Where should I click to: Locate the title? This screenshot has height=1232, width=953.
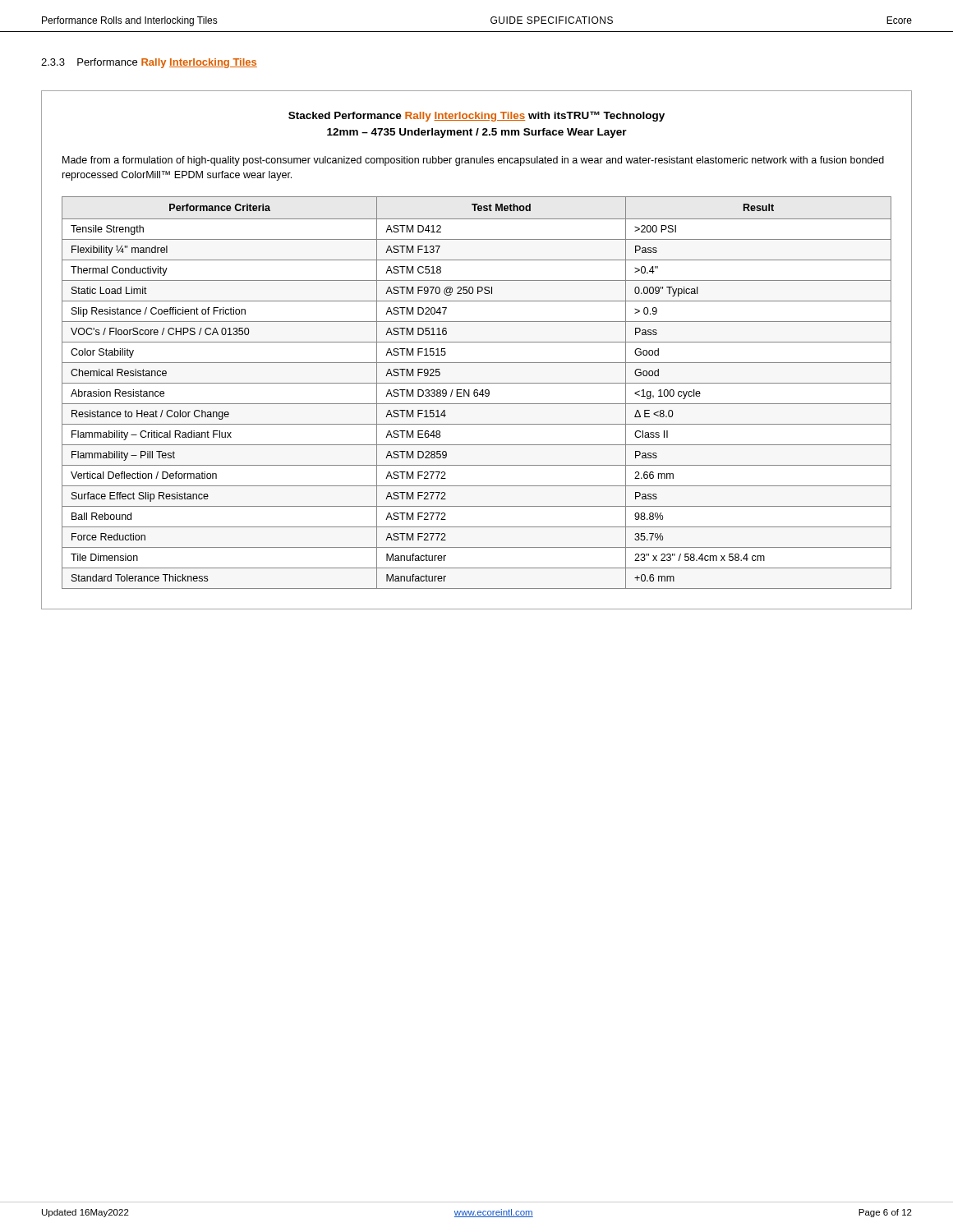point(476,124)
